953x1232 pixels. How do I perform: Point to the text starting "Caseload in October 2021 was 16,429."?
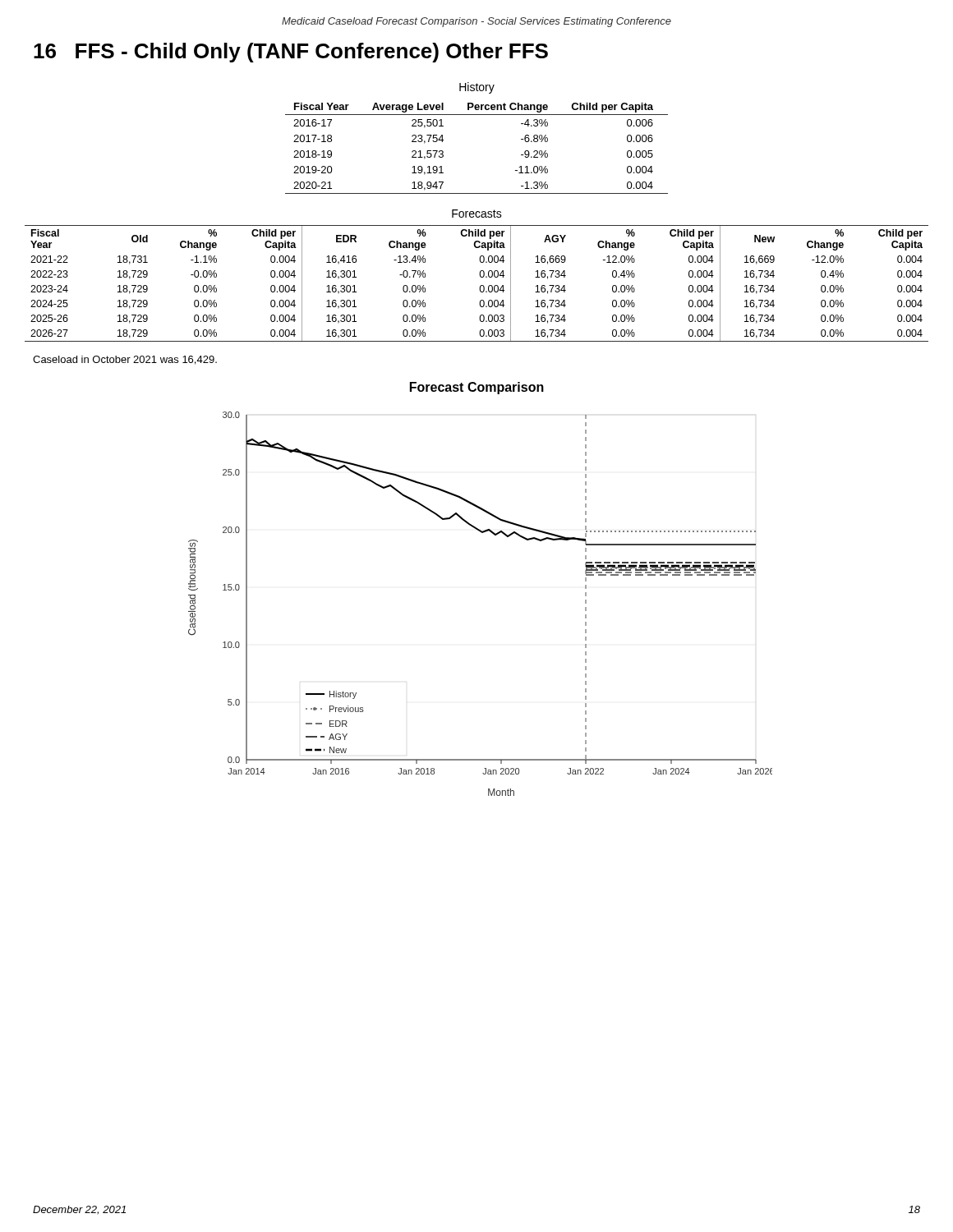tap(125, 359)
